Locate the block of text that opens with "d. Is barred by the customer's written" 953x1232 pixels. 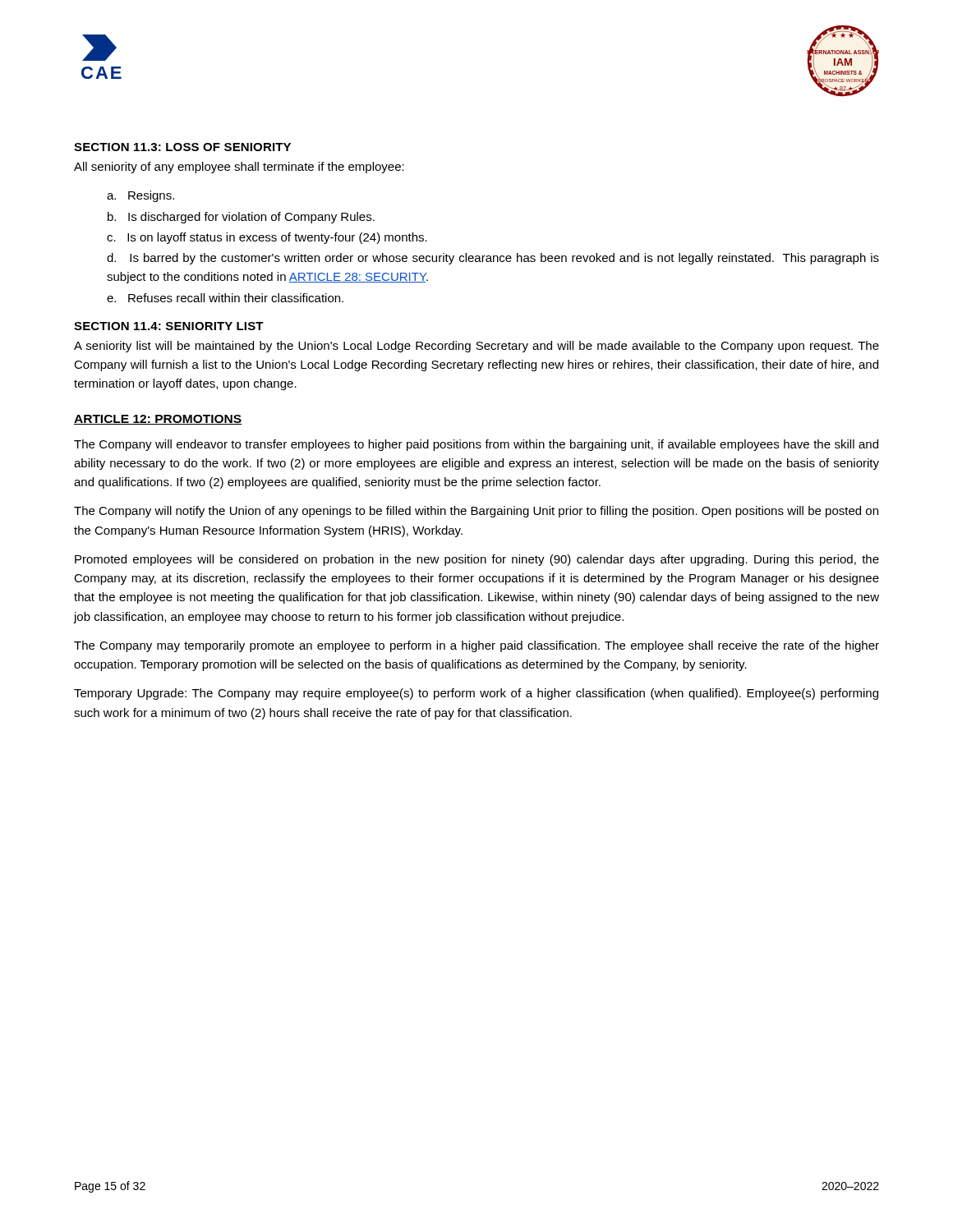pyautogui.click(x=493, y=267)
